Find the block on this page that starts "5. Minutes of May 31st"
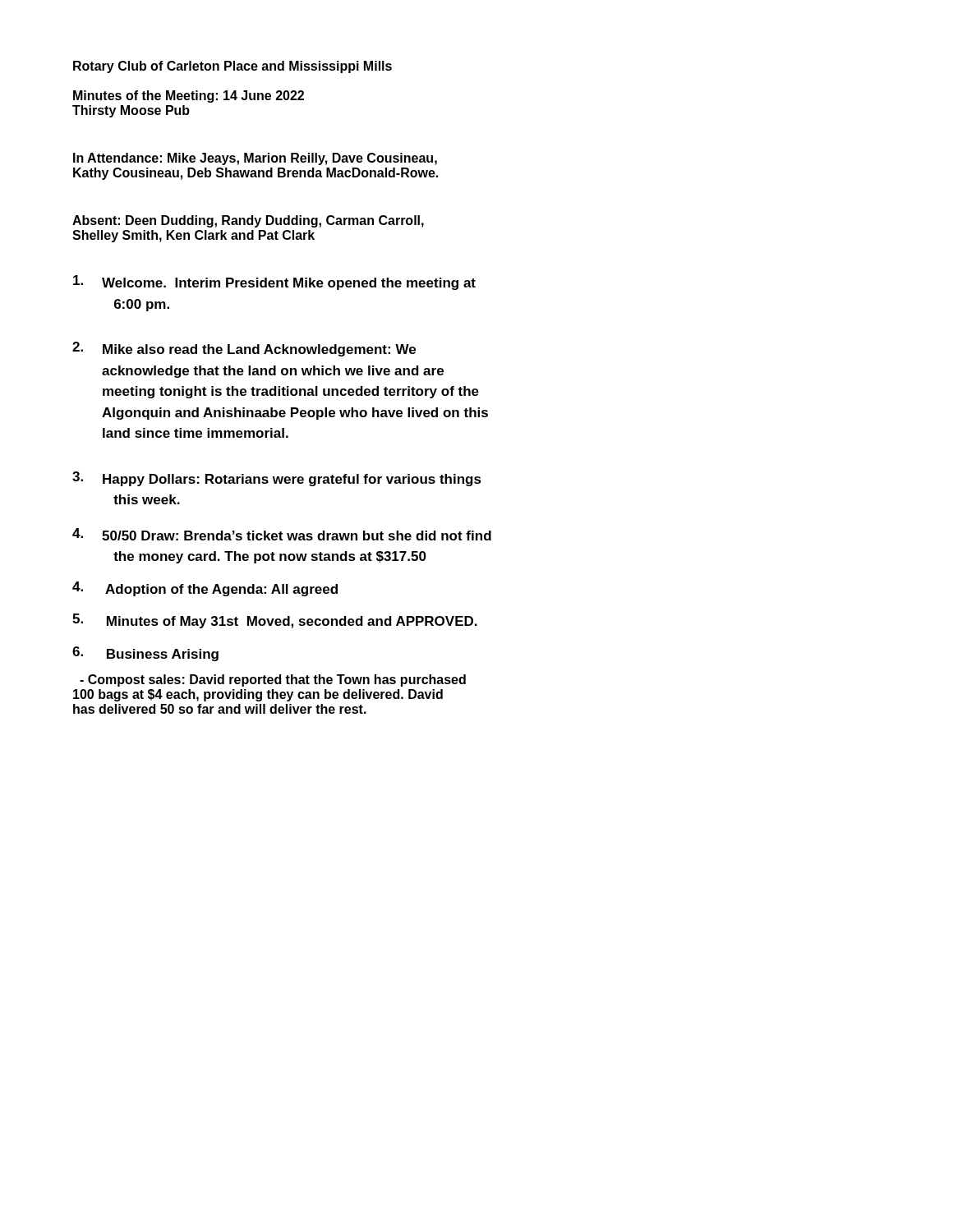953x1232 pixels. pyautogui.click(x=275, y=622)
